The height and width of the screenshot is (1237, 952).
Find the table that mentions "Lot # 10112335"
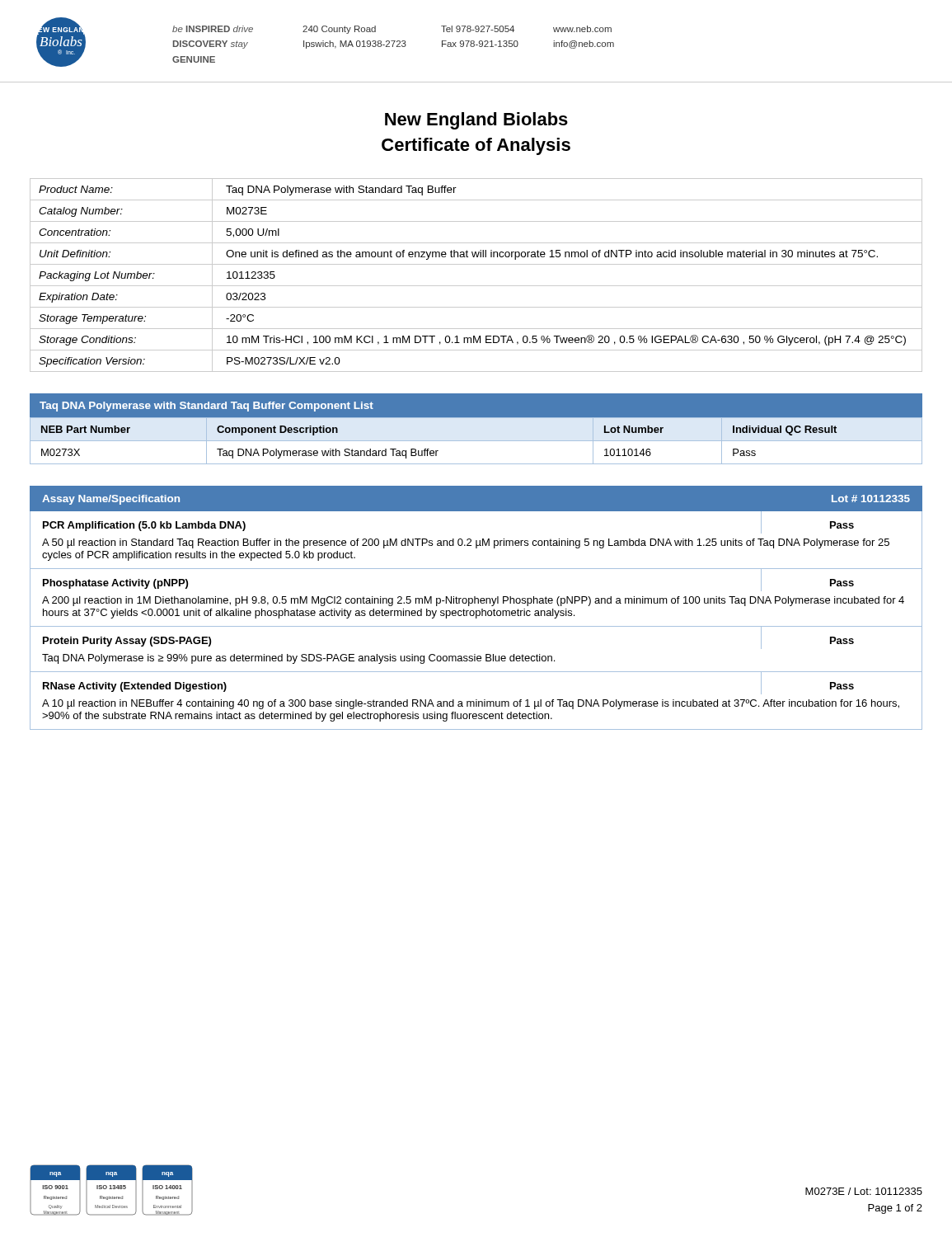[476, 607]
